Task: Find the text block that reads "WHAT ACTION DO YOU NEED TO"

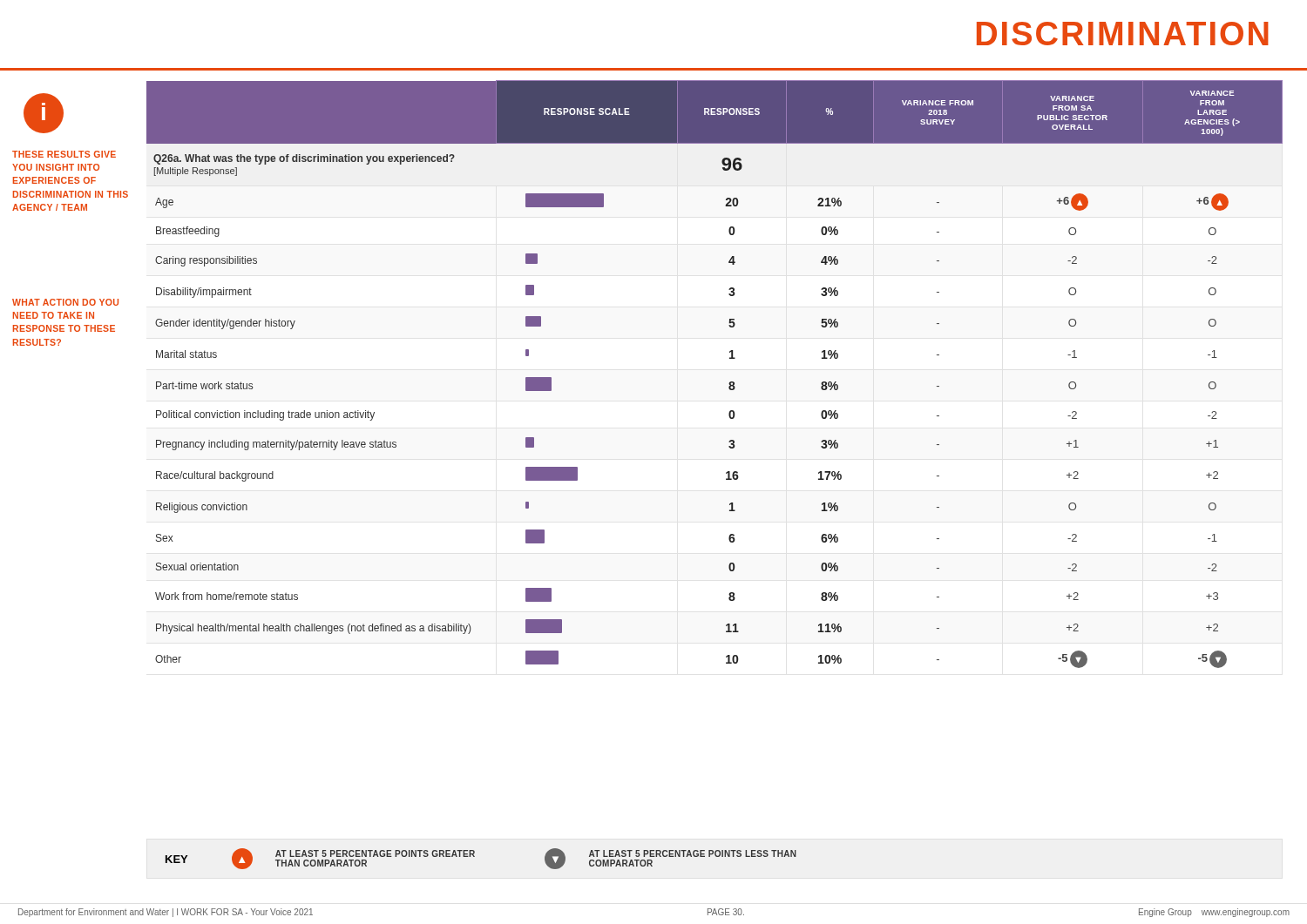Action: tap(75, 323)
